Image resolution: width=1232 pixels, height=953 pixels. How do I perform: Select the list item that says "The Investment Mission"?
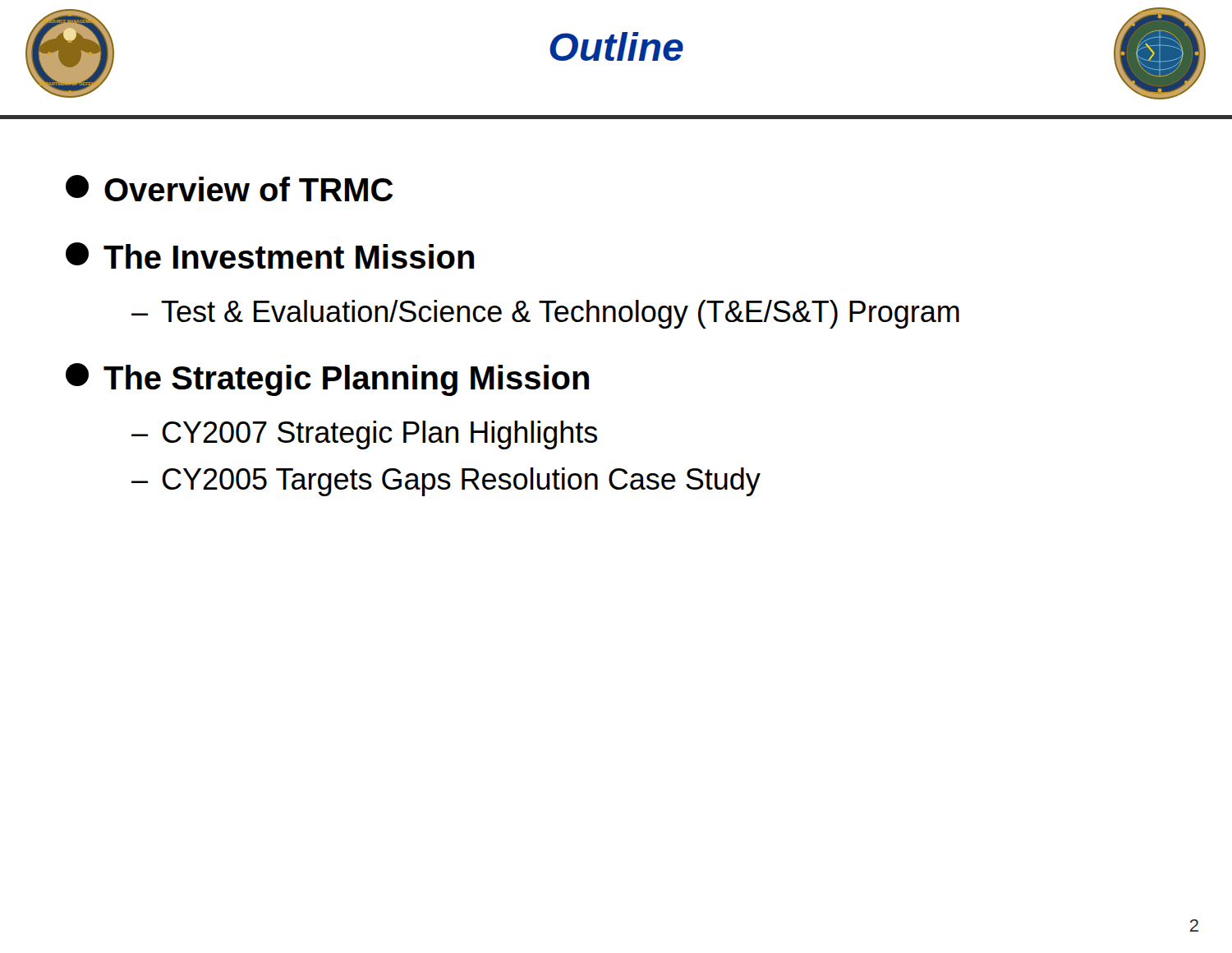point(271,257)
